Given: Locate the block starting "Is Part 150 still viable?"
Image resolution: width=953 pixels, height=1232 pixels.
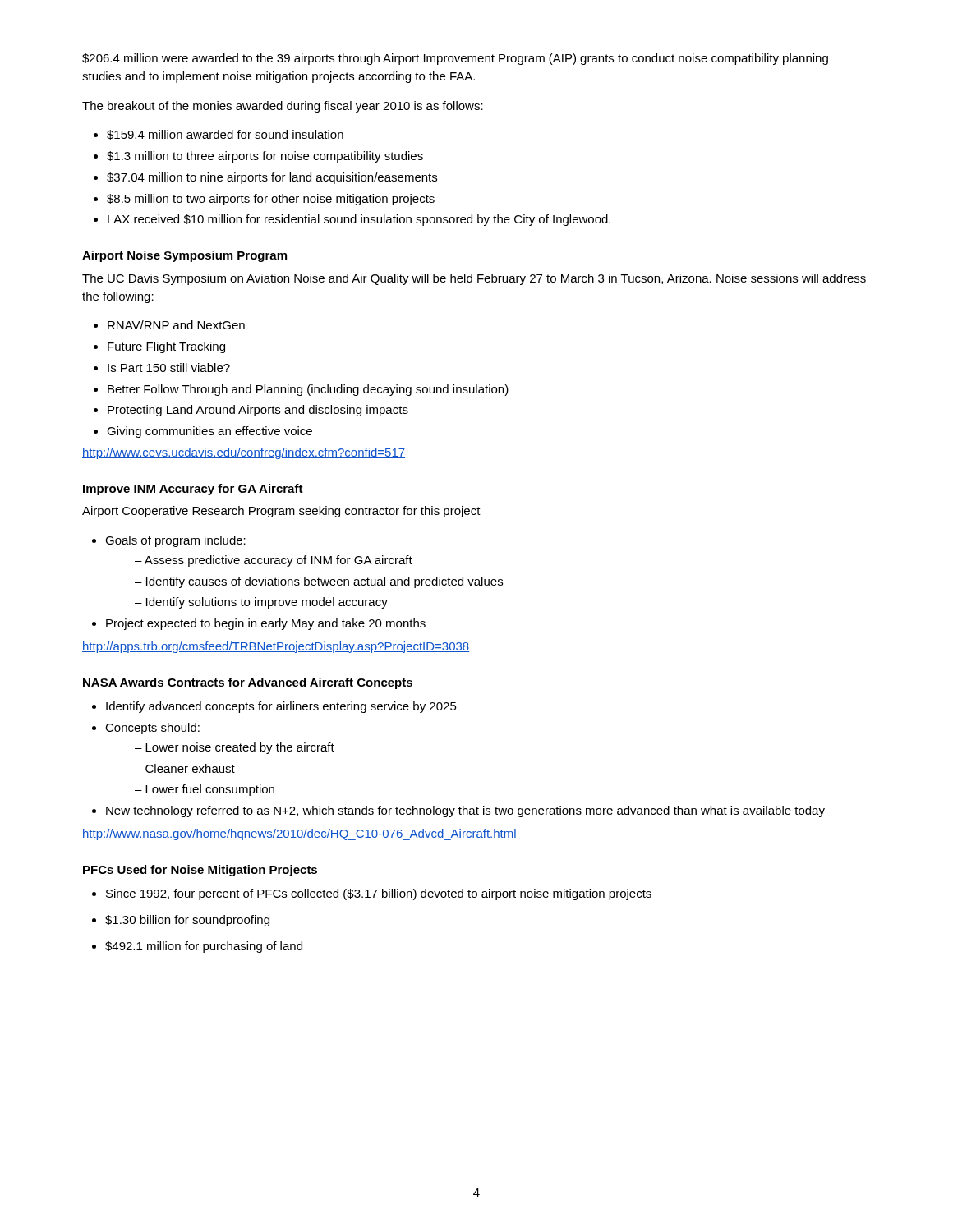Looking at the screenshot, I should [168, 367].
